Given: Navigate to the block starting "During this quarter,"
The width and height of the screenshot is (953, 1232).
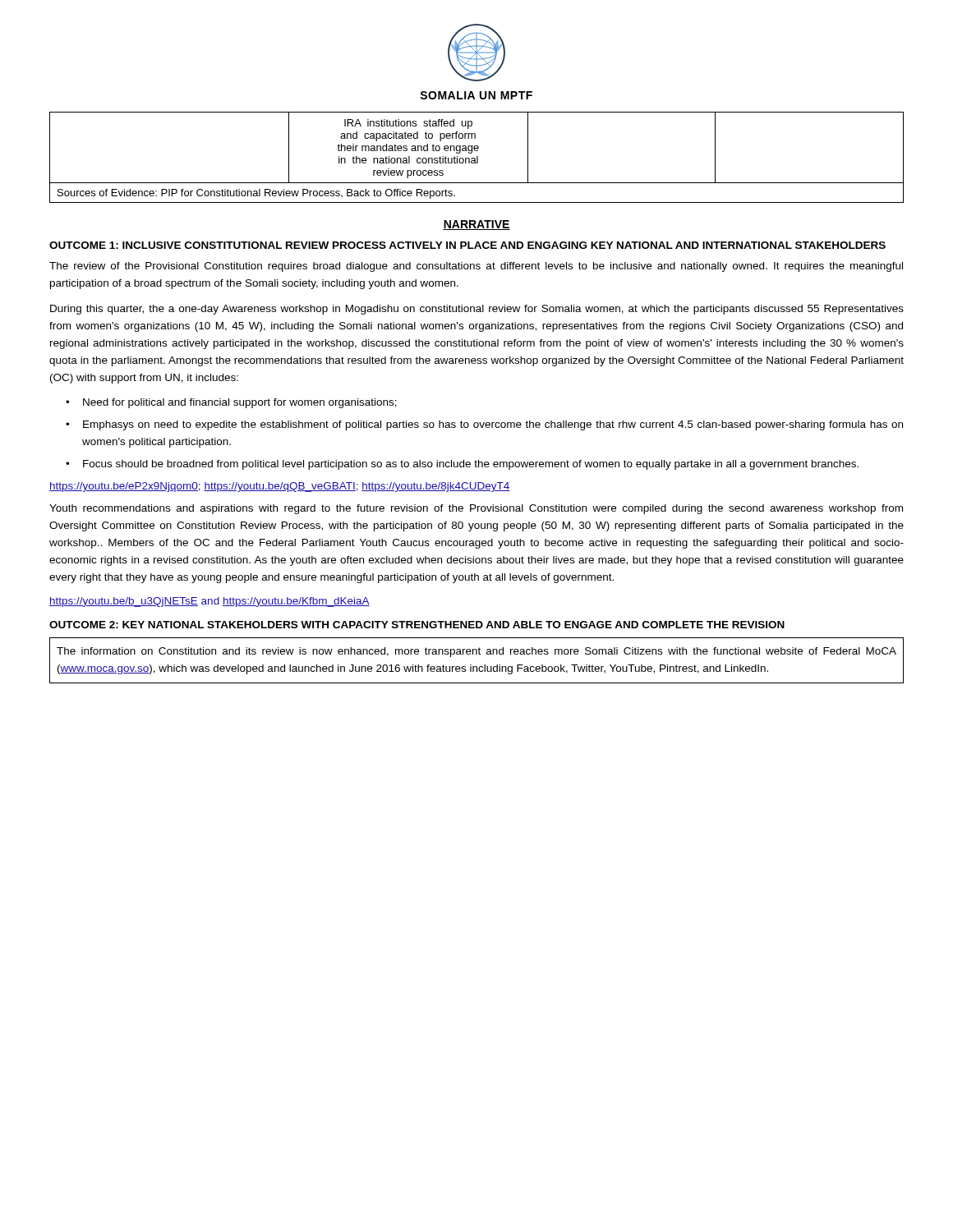Looking at the screenshot, I should click(x=476, y=343).
